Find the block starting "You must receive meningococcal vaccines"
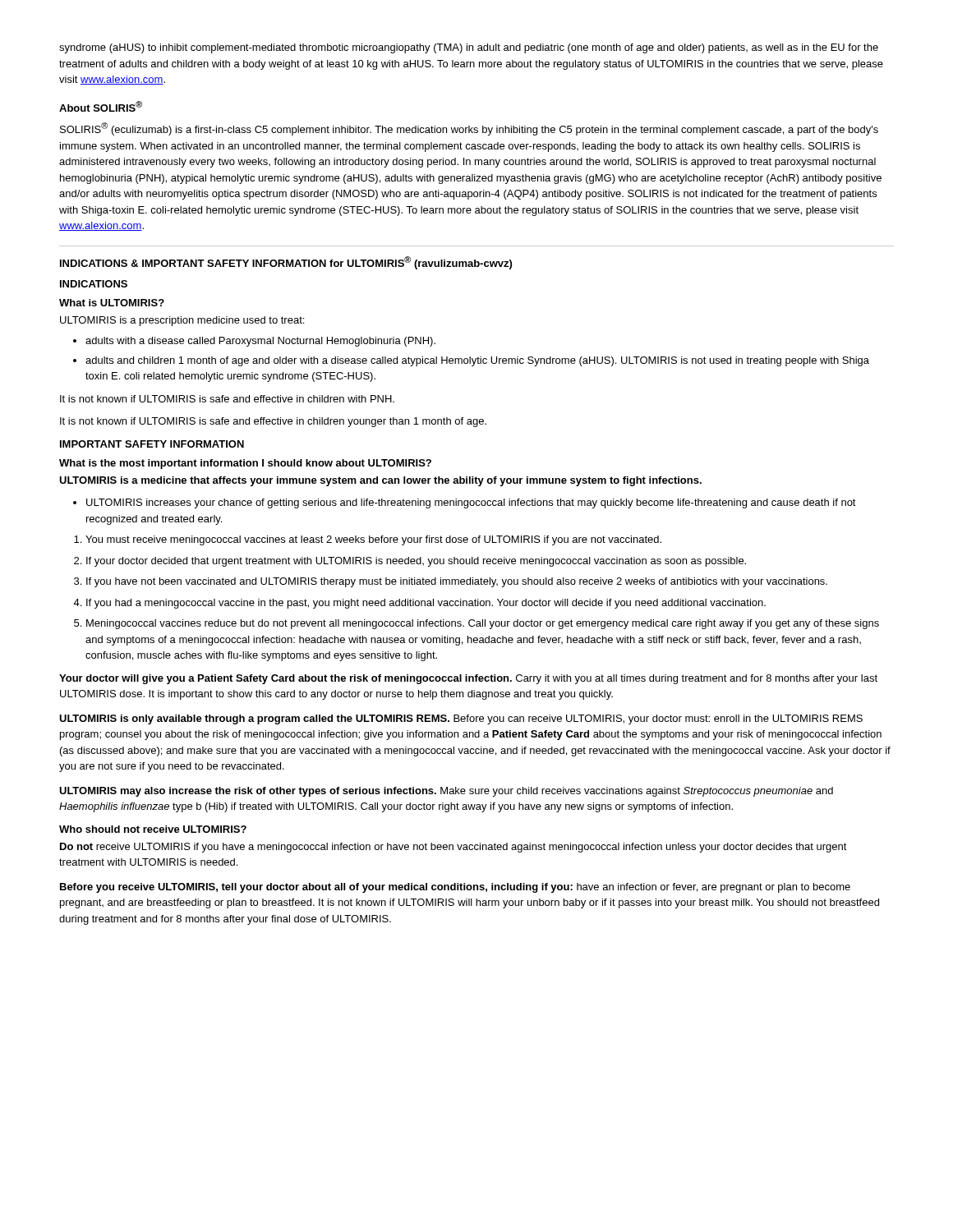 point(374,540)
